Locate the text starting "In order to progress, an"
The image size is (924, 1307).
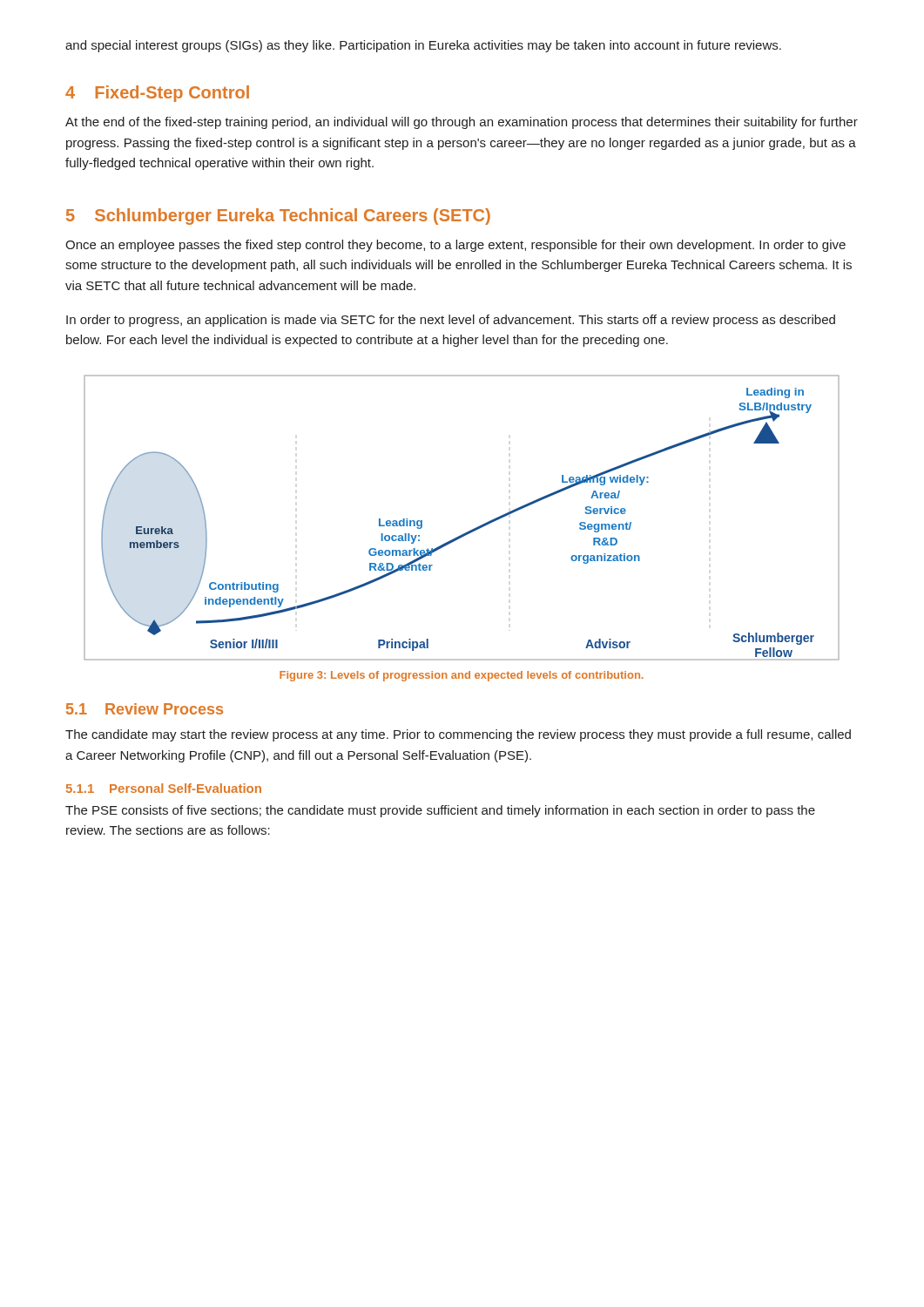(x=451, y=329)
